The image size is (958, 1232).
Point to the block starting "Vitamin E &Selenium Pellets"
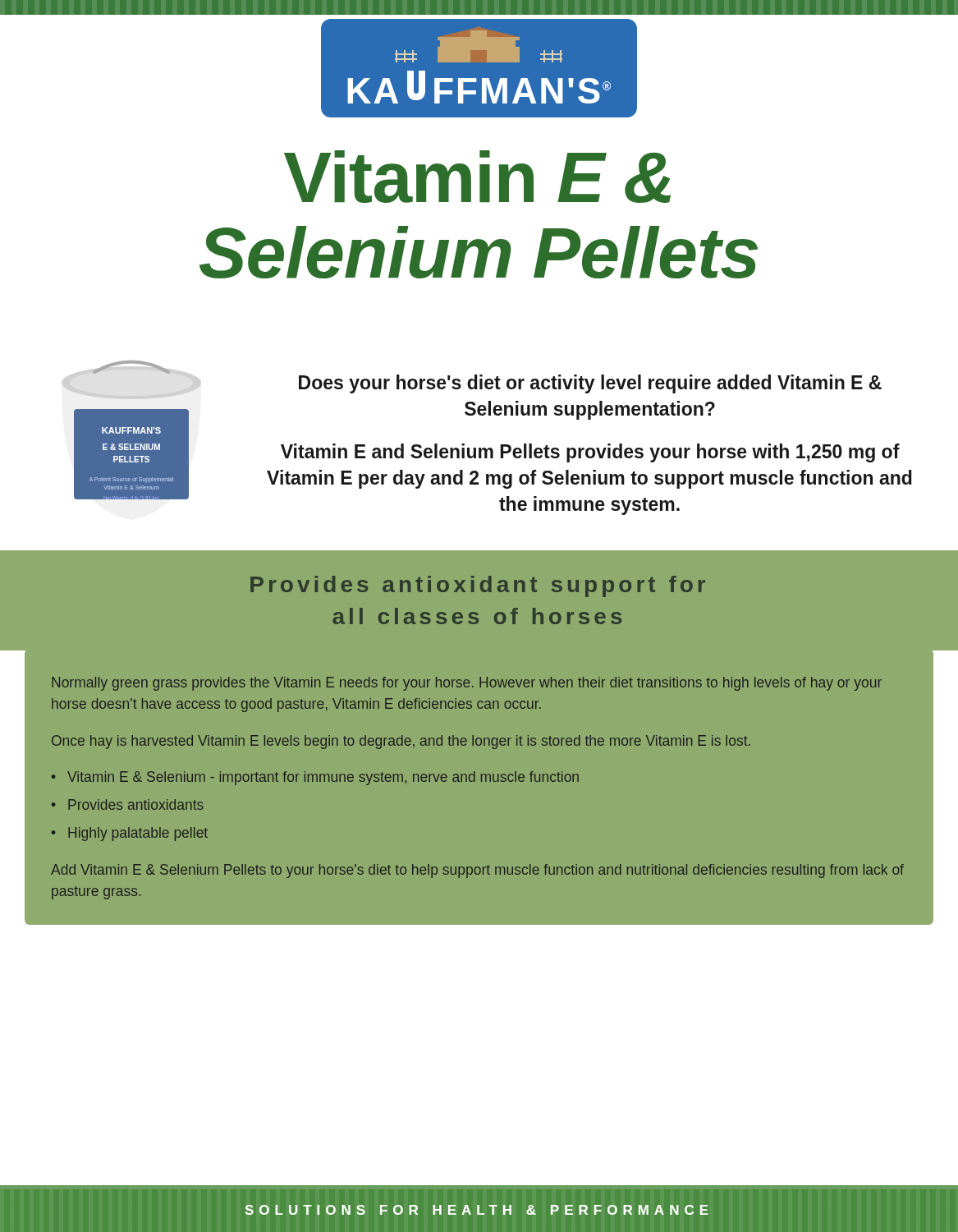click(x=479, y=211)
